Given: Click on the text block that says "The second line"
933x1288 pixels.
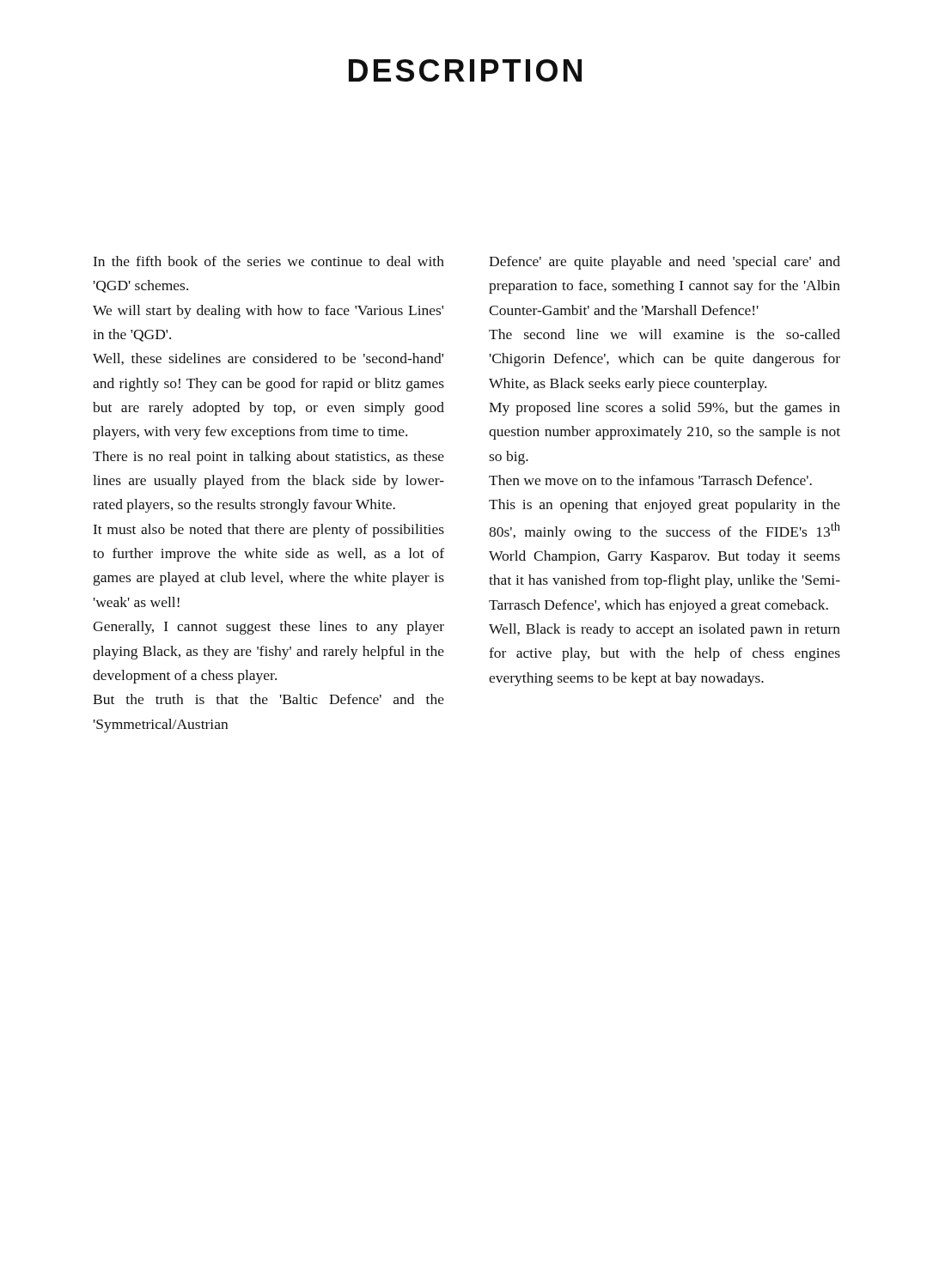Looking at the screenshot, I should pos(665,359).
